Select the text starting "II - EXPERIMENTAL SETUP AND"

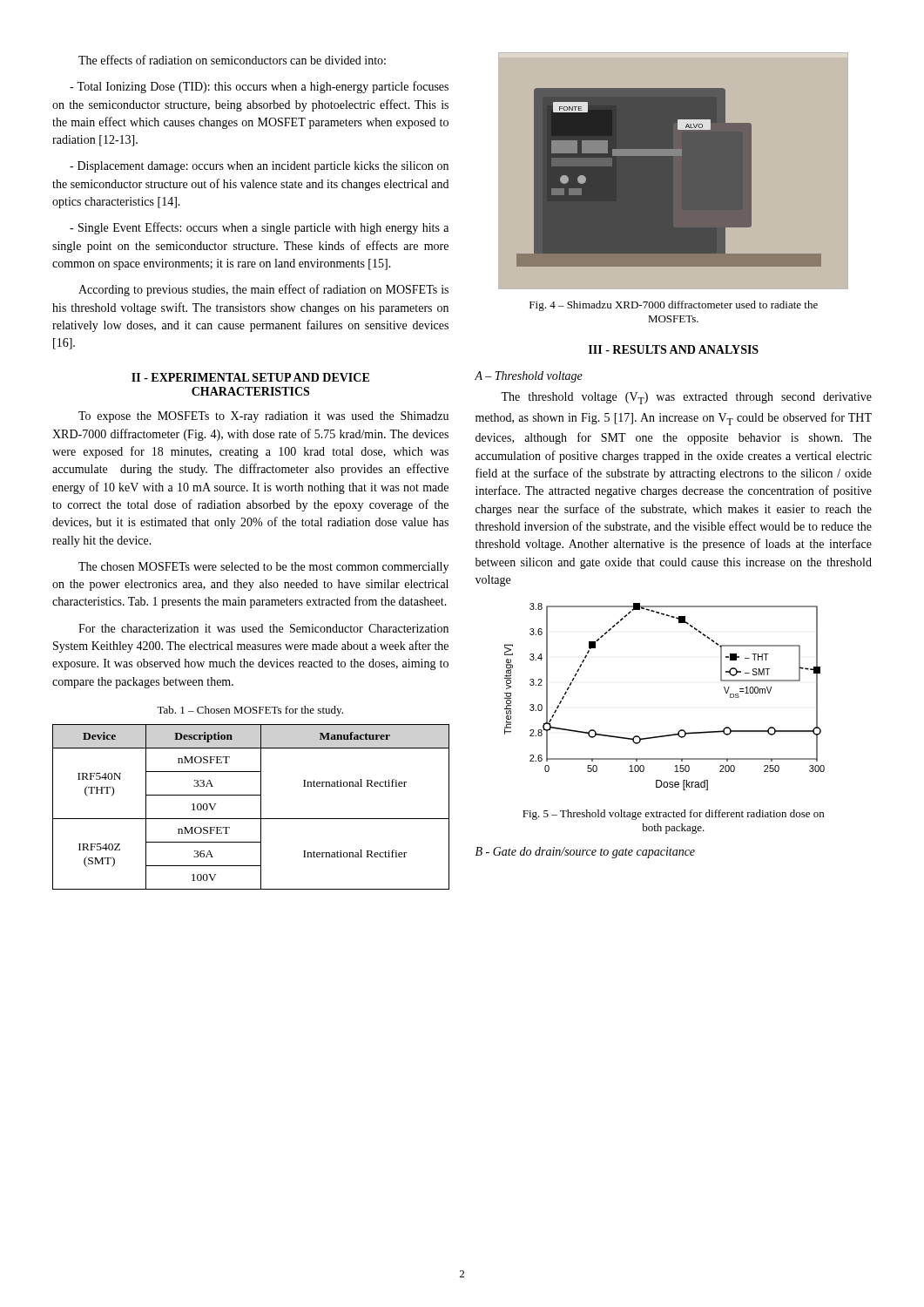tap(251, 385)
